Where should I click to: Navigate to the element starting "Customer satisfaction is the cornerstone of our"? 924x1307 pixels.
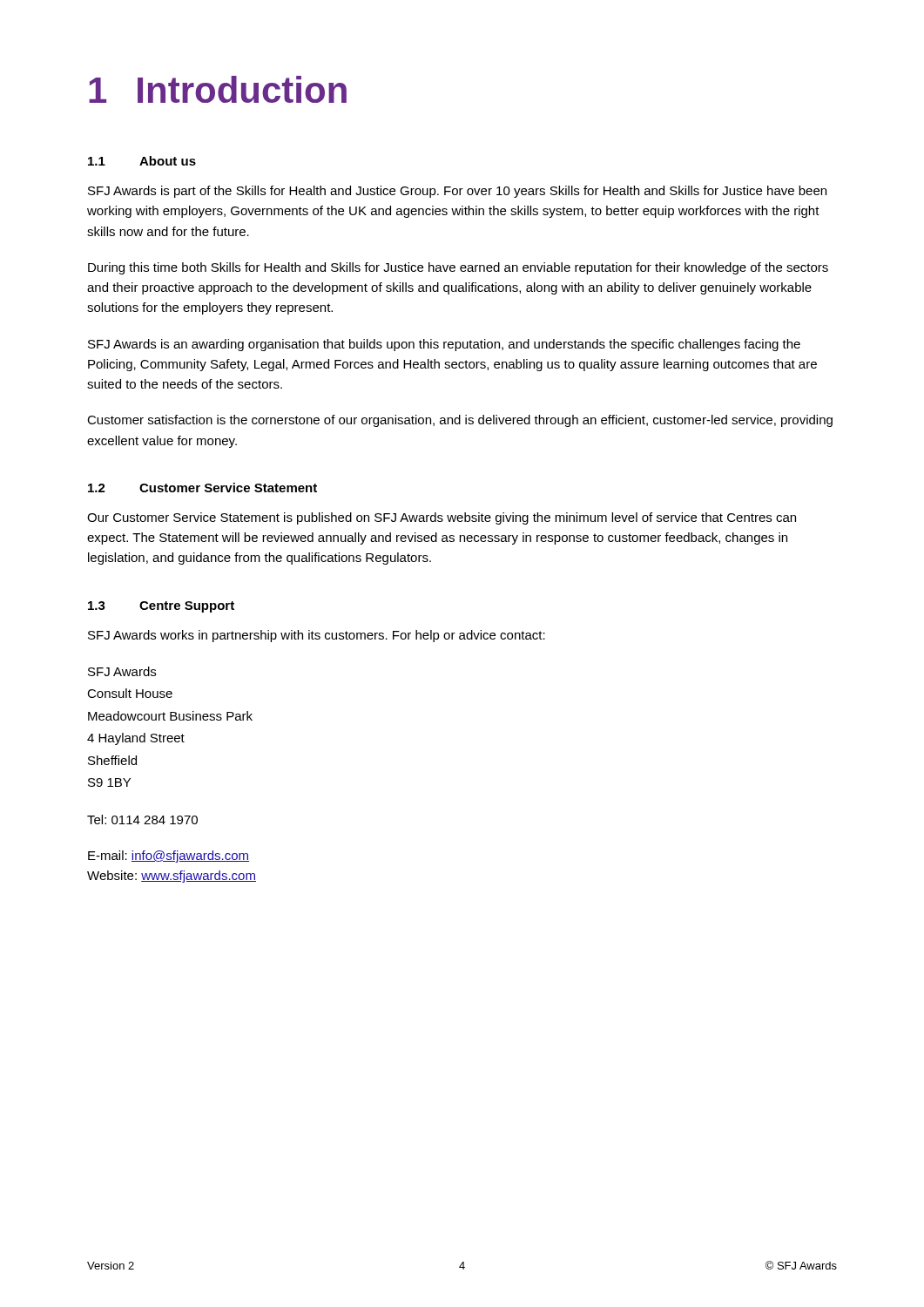tap(460, 430)
